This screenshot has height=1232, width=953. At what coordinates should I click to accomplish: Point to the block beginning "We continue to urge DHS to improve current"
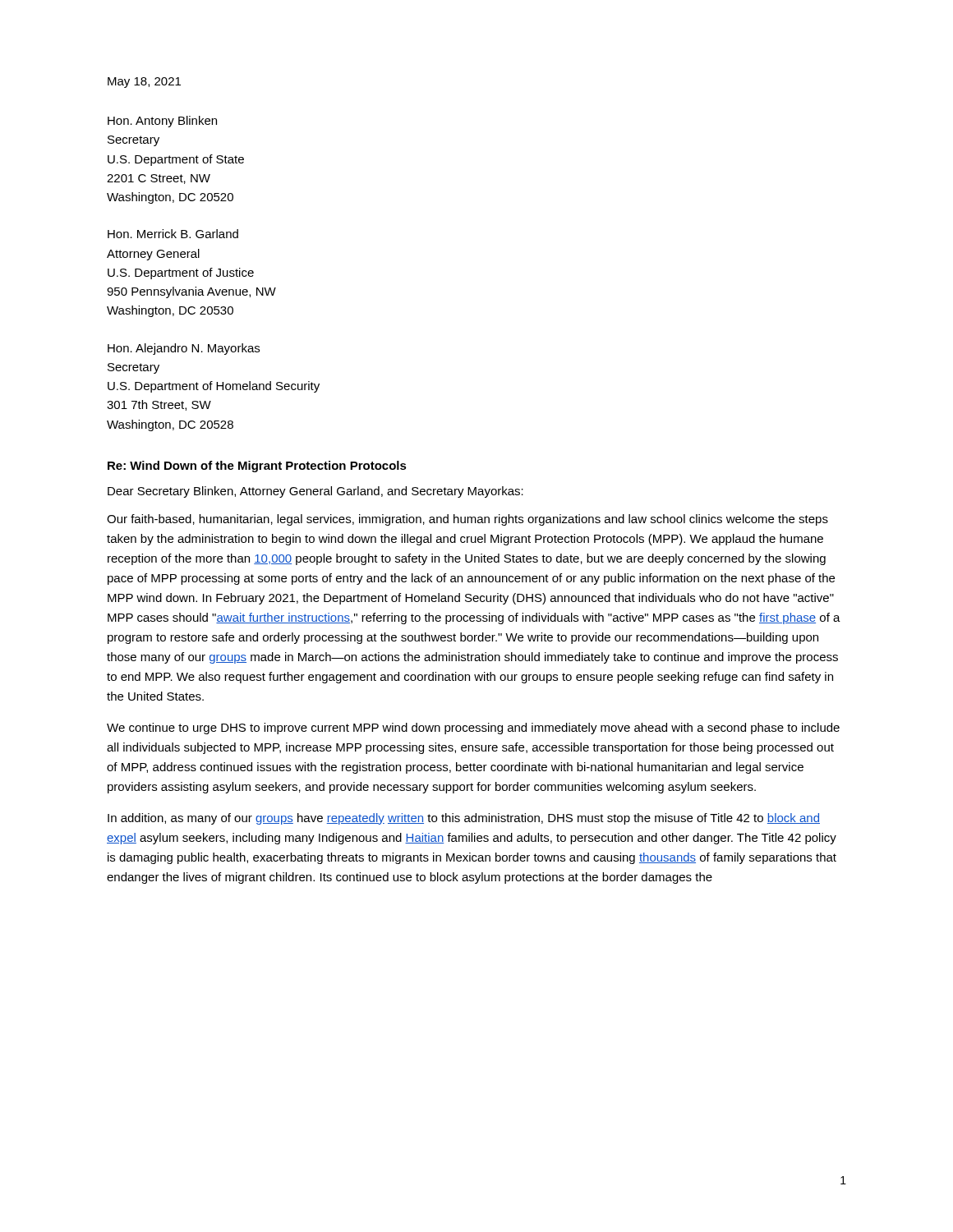473,757
